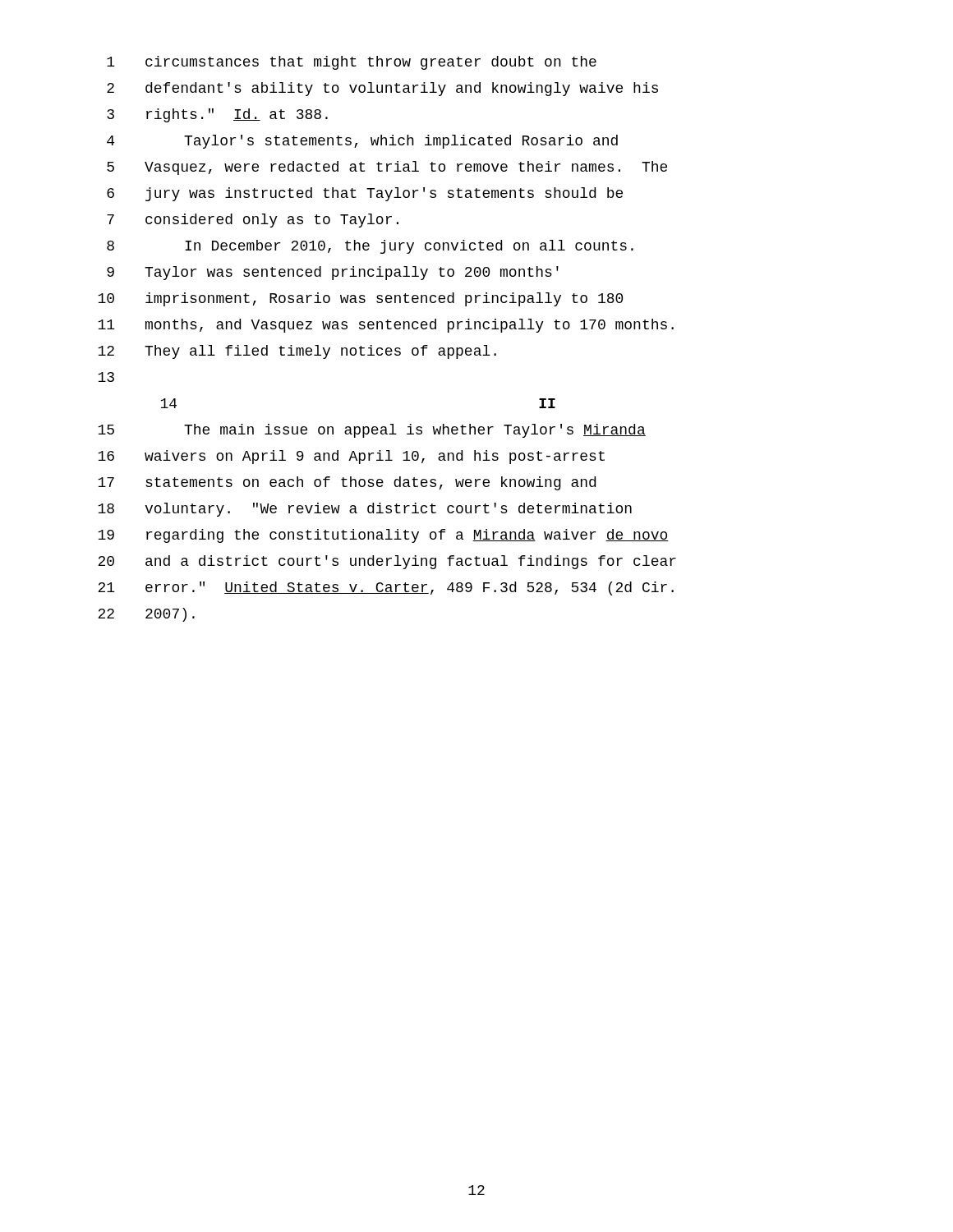Point to the region starting "14 II"
The width and height of the screenshot is (953, 1232).
coord(164,403)
